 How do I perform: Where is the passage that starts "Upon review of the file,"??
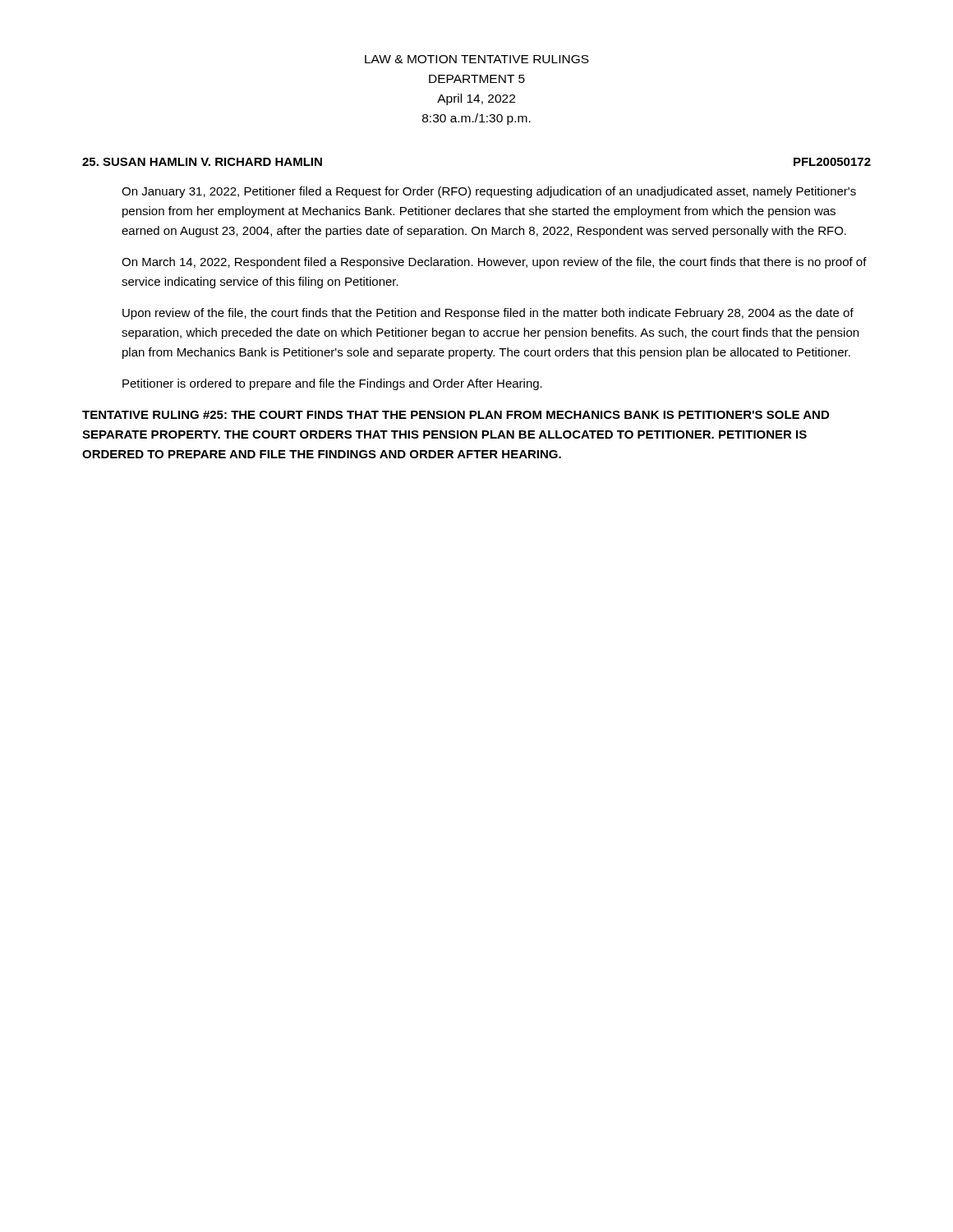click(491, 332)
